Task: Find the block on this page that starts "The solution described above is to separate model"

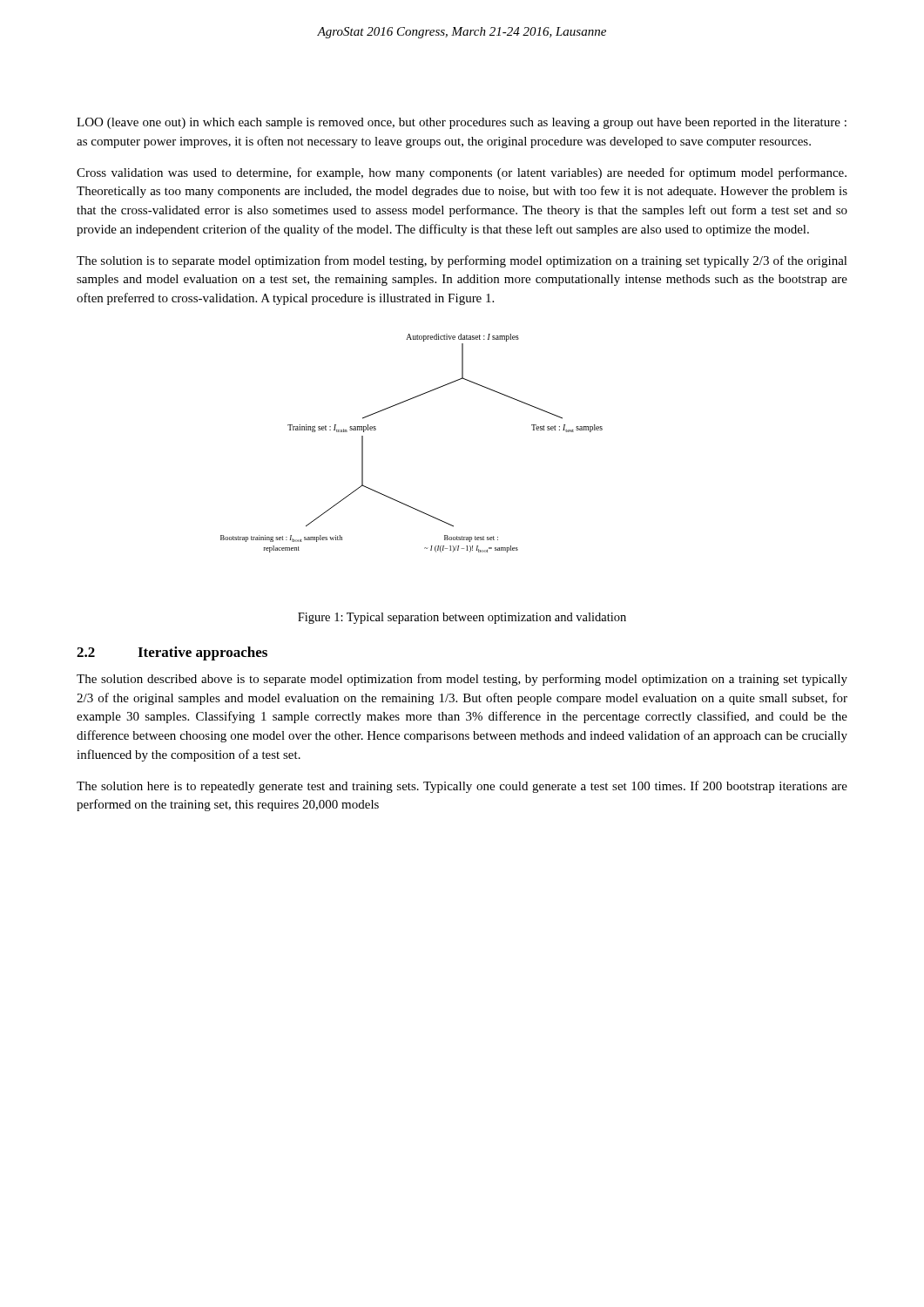Action: pos(462,717)
